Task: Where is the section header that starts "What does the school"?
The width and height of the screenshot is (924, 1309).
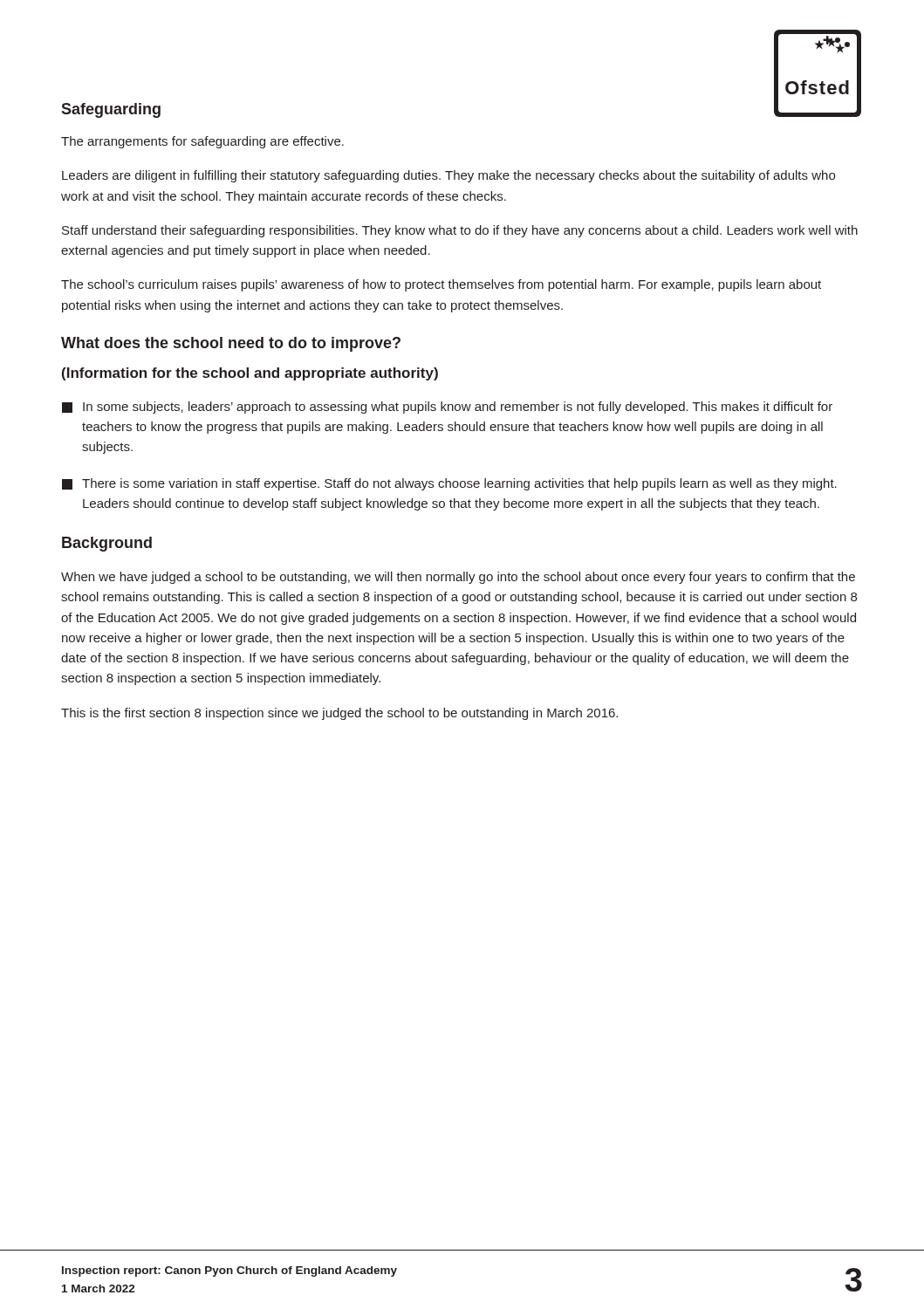Action: coord(231,343)
